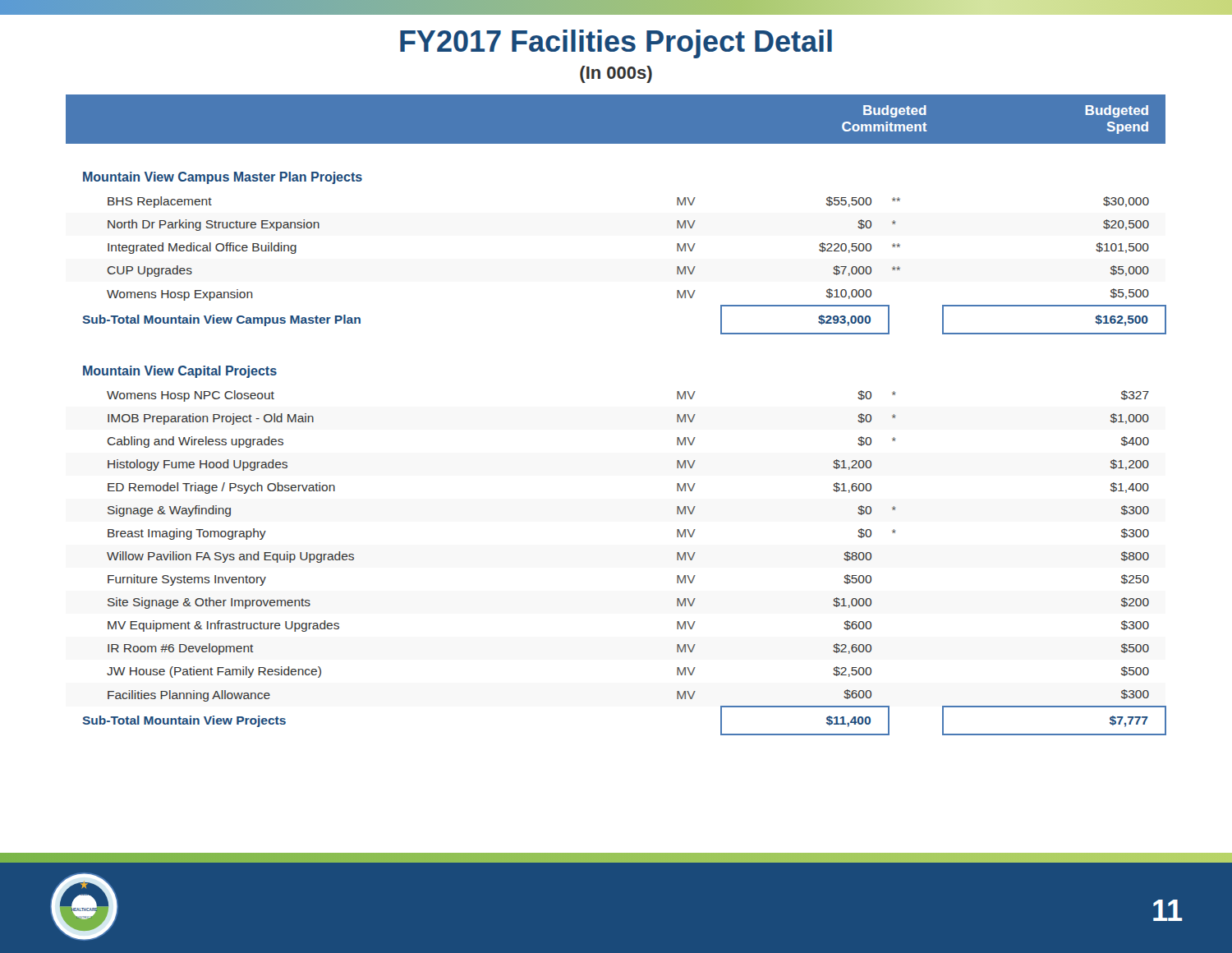This screenshot has width=1232, height=953.
Task: Select the table that reads "ED Remodel Triage /"
Action: [616, 415]
